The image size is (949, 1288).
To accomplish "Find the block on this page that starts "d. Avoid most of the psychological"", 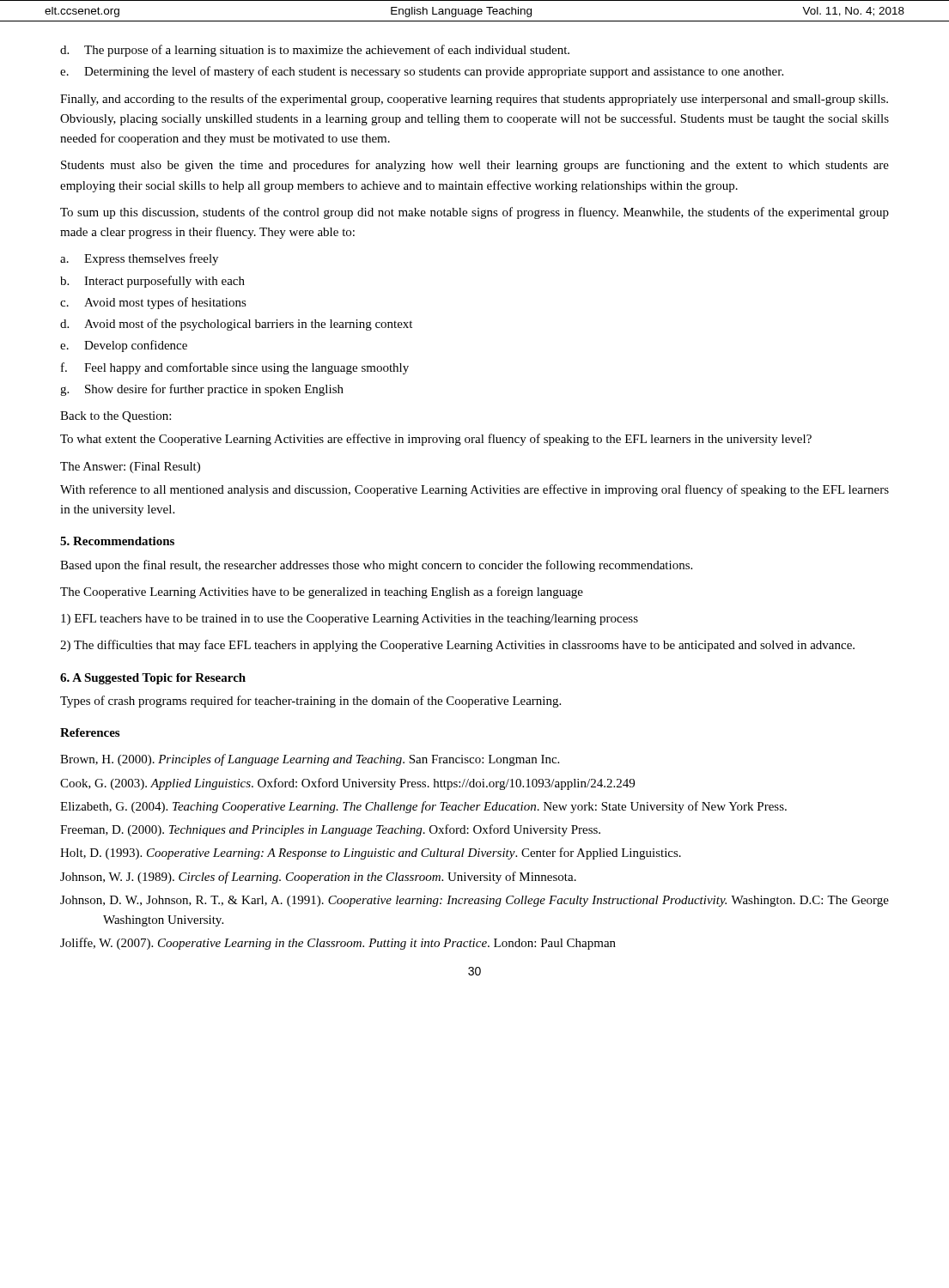I will coord(236,325).
